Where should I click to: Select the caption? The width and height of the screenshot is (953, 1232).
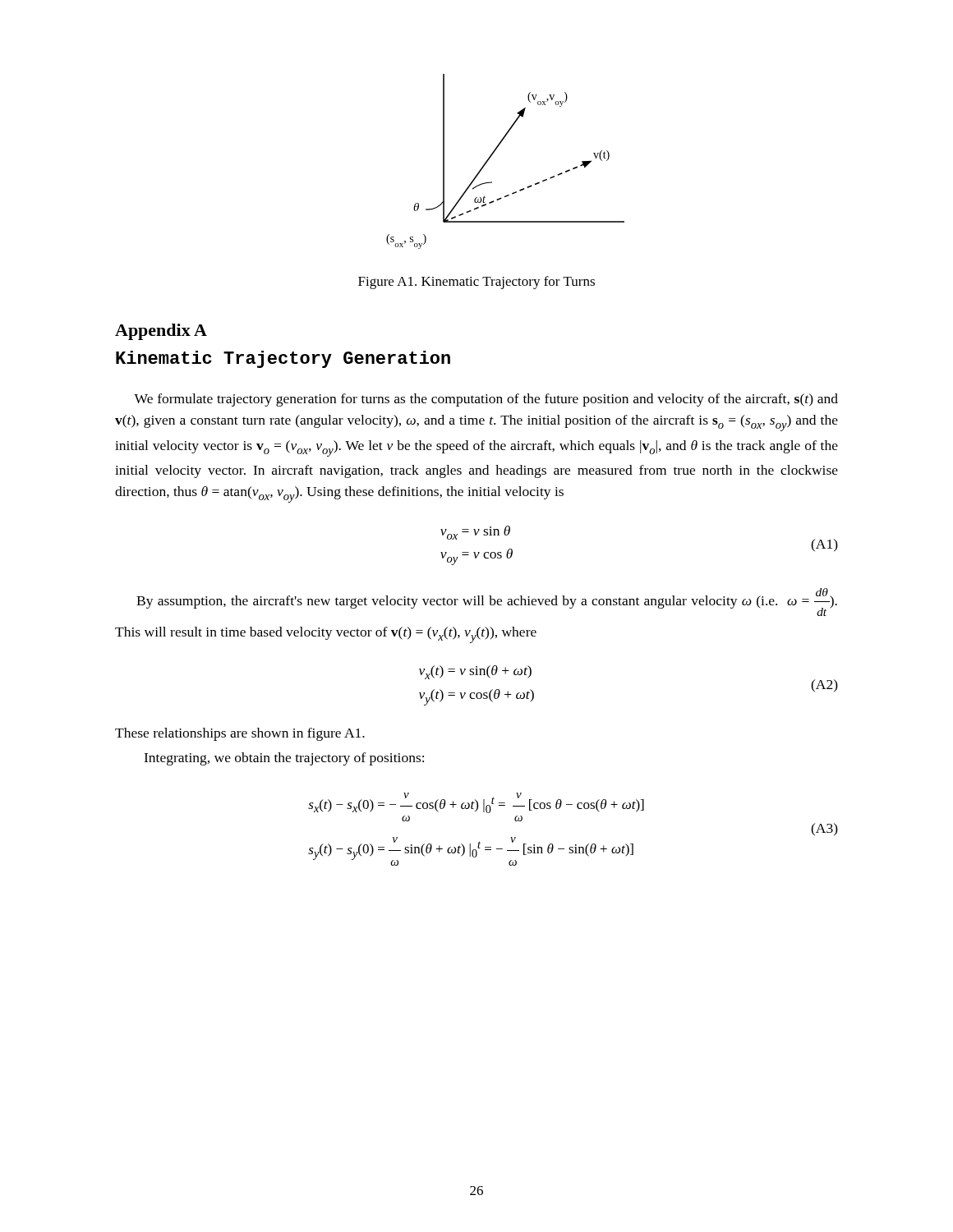pos(476,281)
